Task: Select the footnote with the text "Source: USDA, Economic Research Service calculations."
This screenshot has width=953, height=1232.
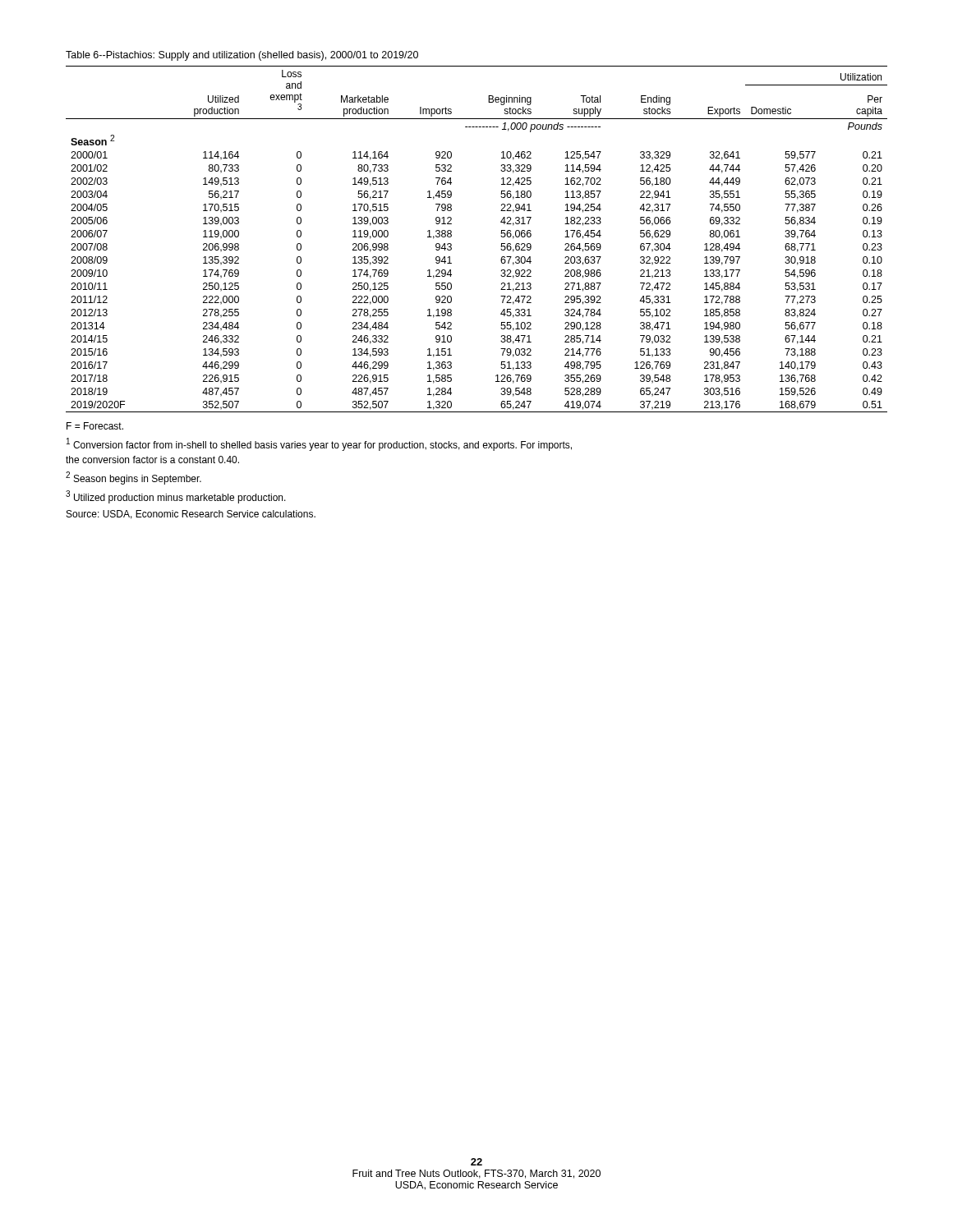Action: click(x=191, y=515)
